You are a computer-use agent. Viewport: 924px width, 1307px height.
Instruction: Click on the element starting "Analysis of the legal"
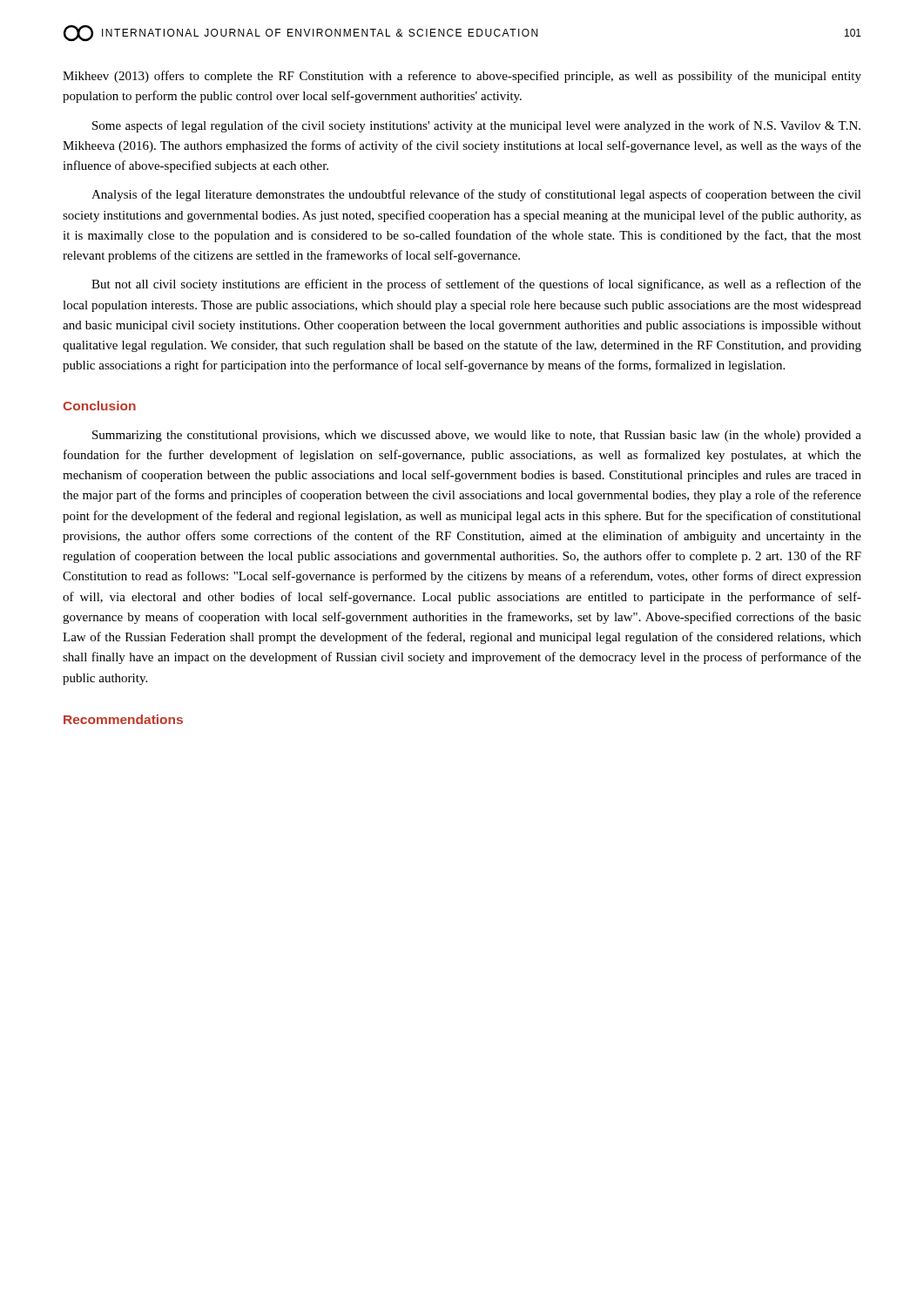point(462,225)
